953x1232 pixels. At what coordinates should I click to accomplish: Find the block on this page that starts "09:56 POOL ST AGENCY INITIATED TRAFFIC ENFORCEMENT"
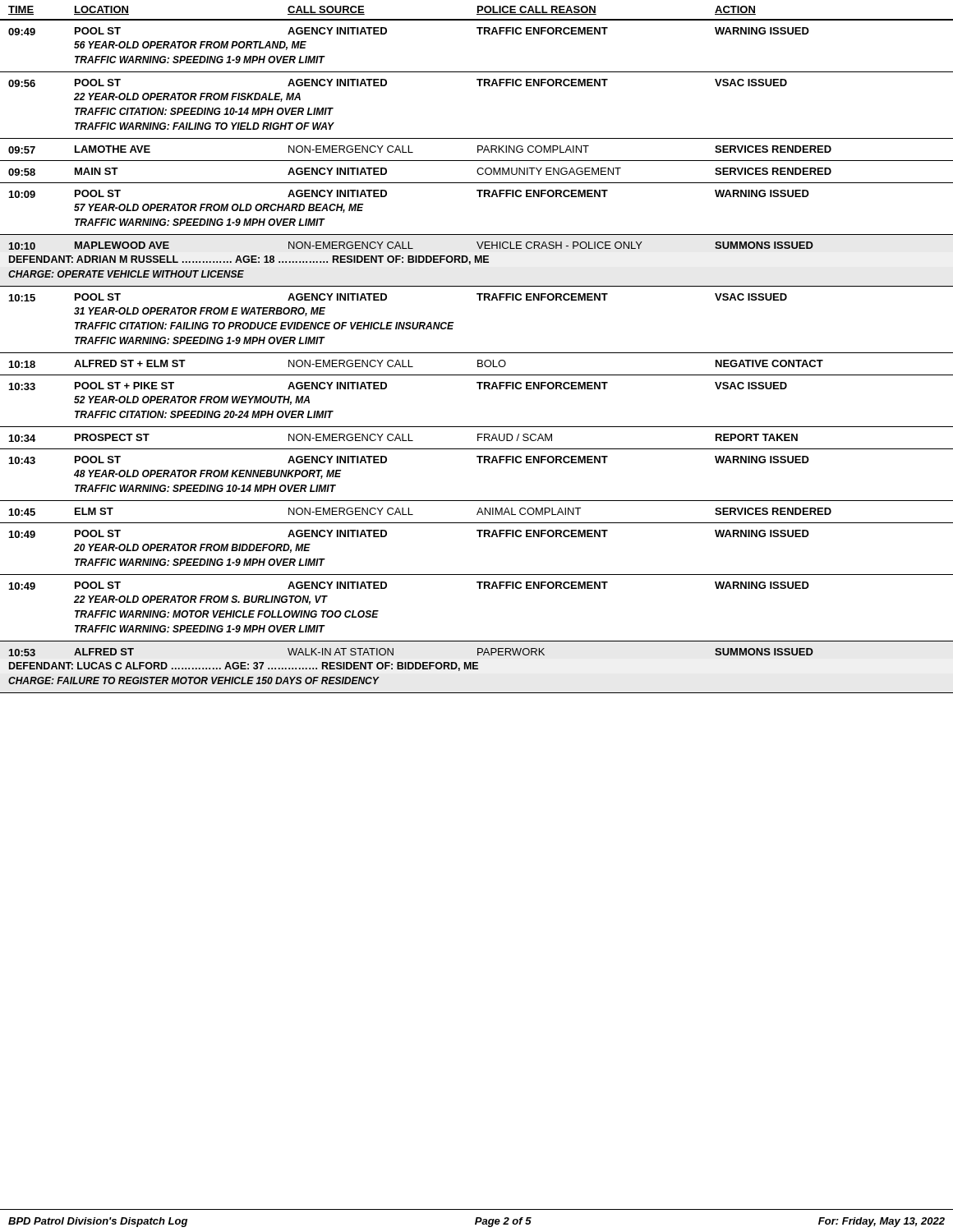click(22, 83)
